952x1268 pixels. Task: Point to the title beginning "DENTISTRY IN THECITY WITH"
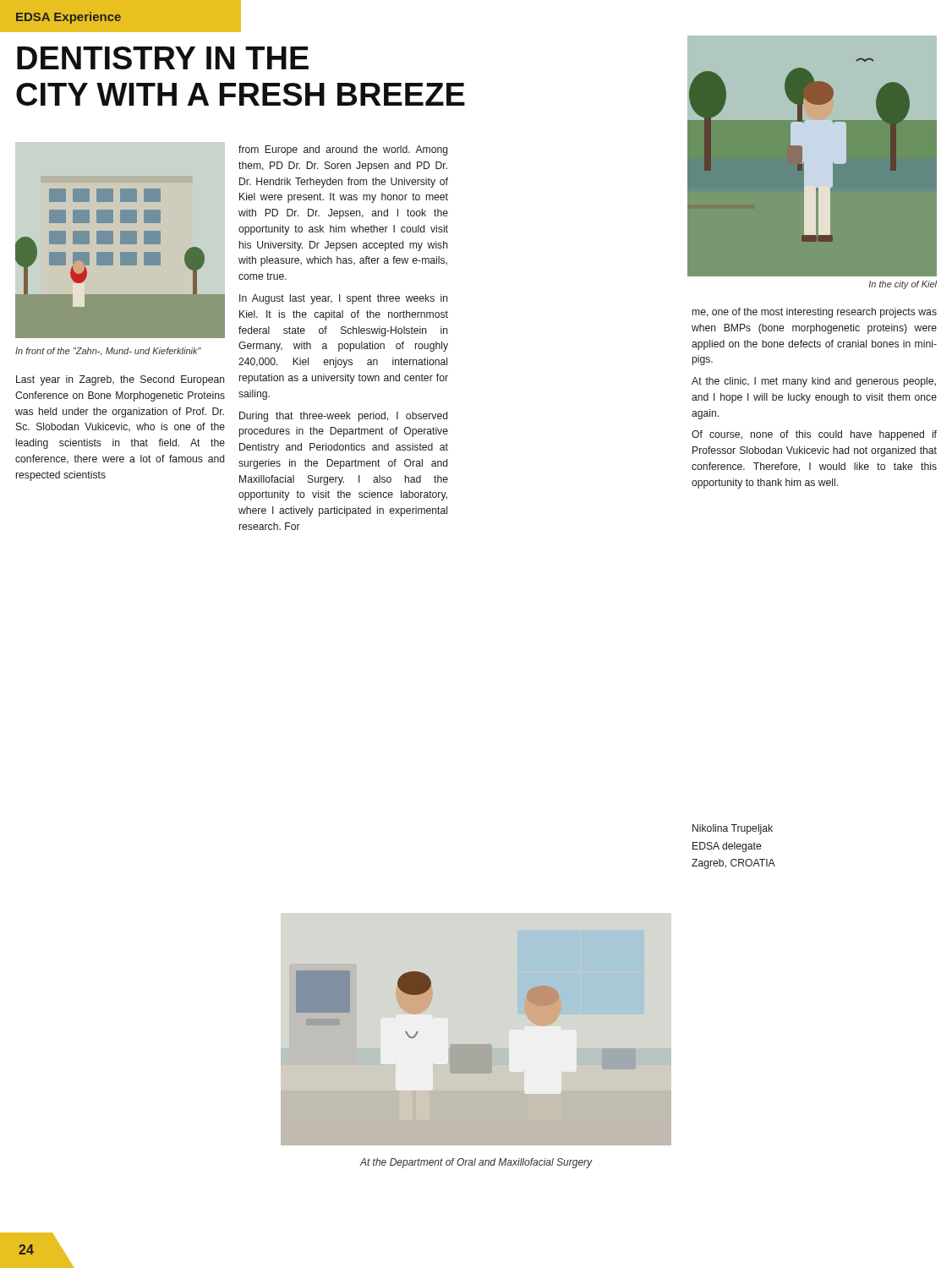click(252, 77)
